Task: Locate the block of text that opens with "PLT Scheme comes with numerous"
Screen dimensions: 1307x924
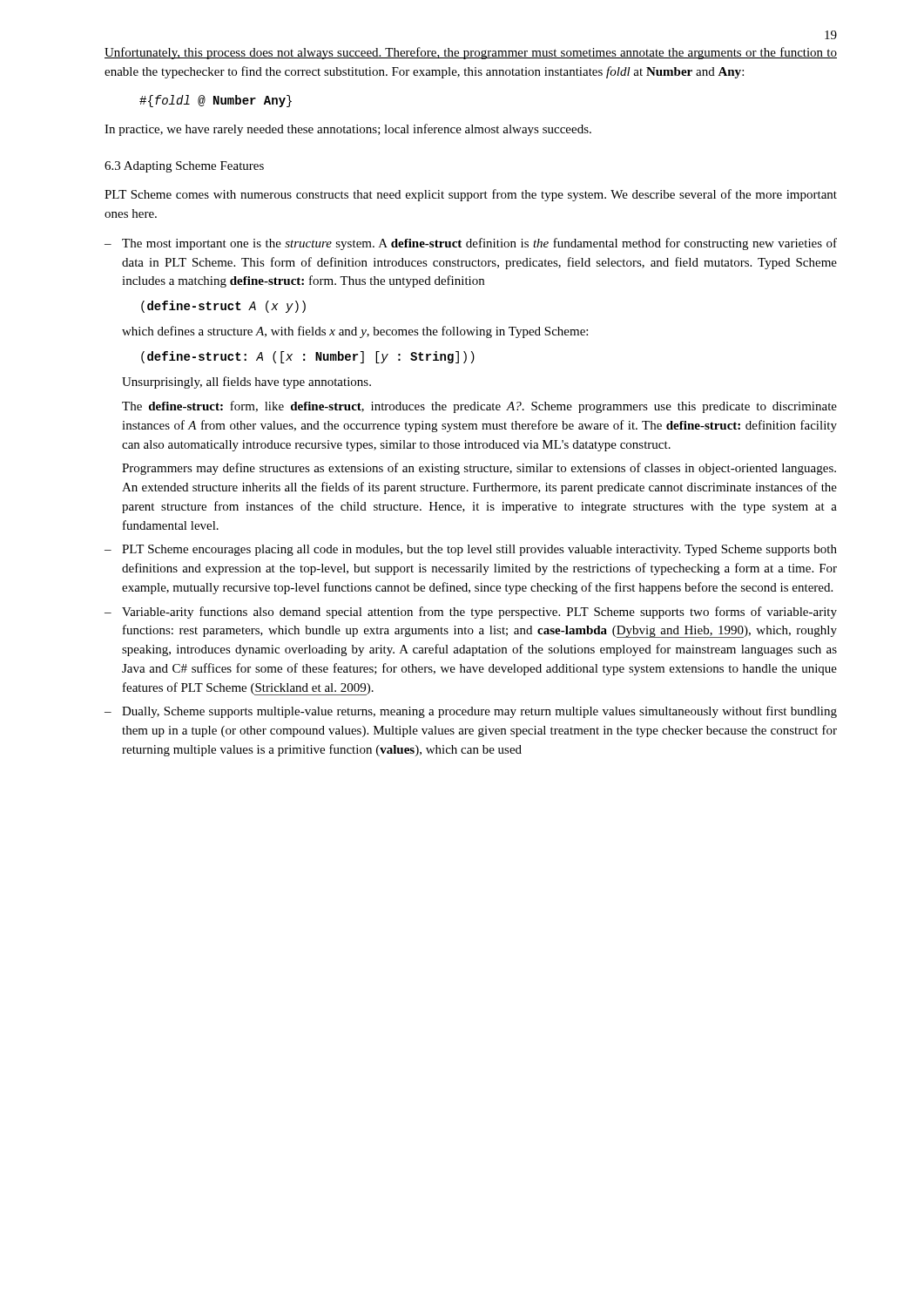Action: pyautogui.click(x=471, y=205)
